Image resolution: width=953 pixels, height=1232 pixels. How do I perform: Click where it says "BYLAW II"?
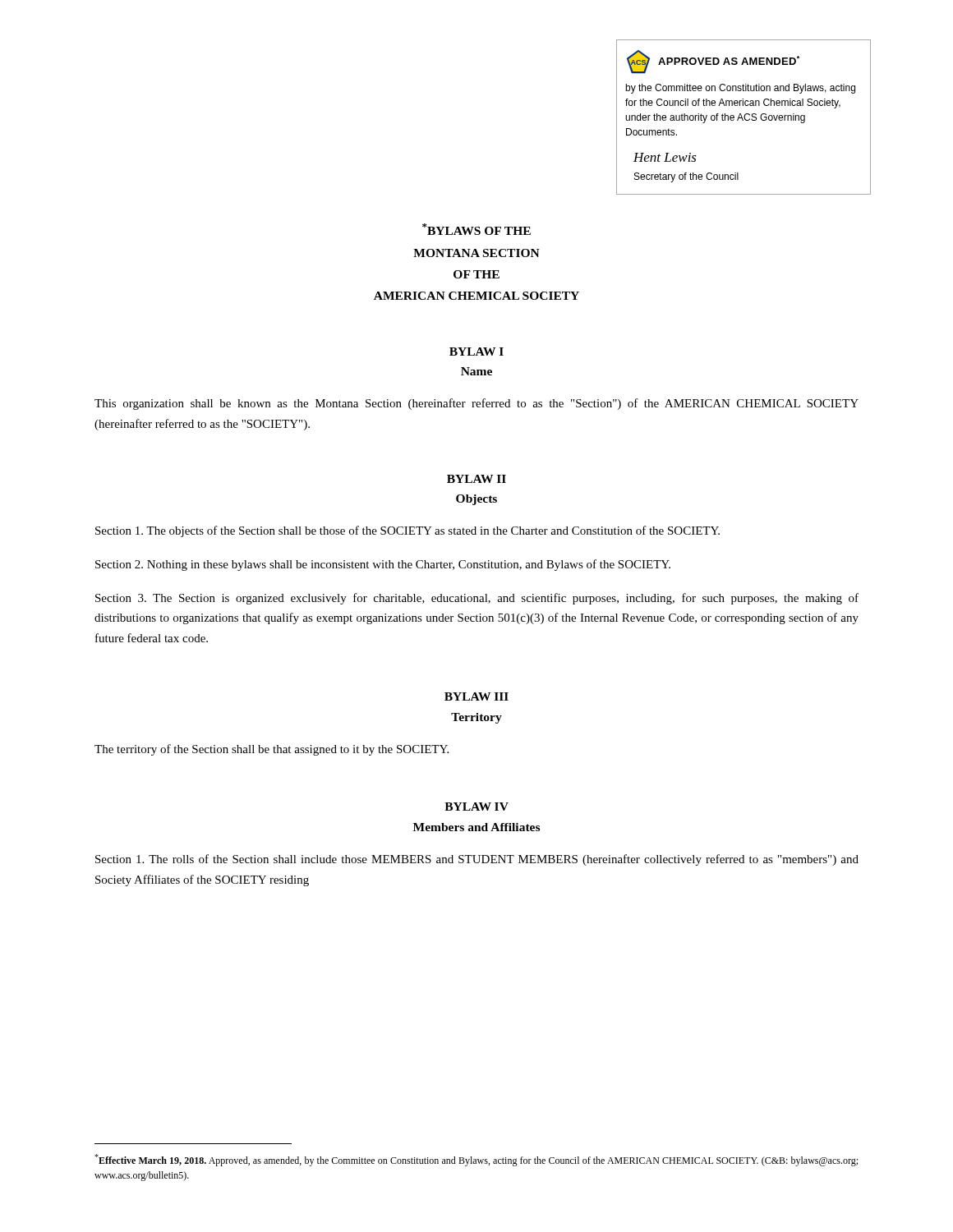coord(476,478)
